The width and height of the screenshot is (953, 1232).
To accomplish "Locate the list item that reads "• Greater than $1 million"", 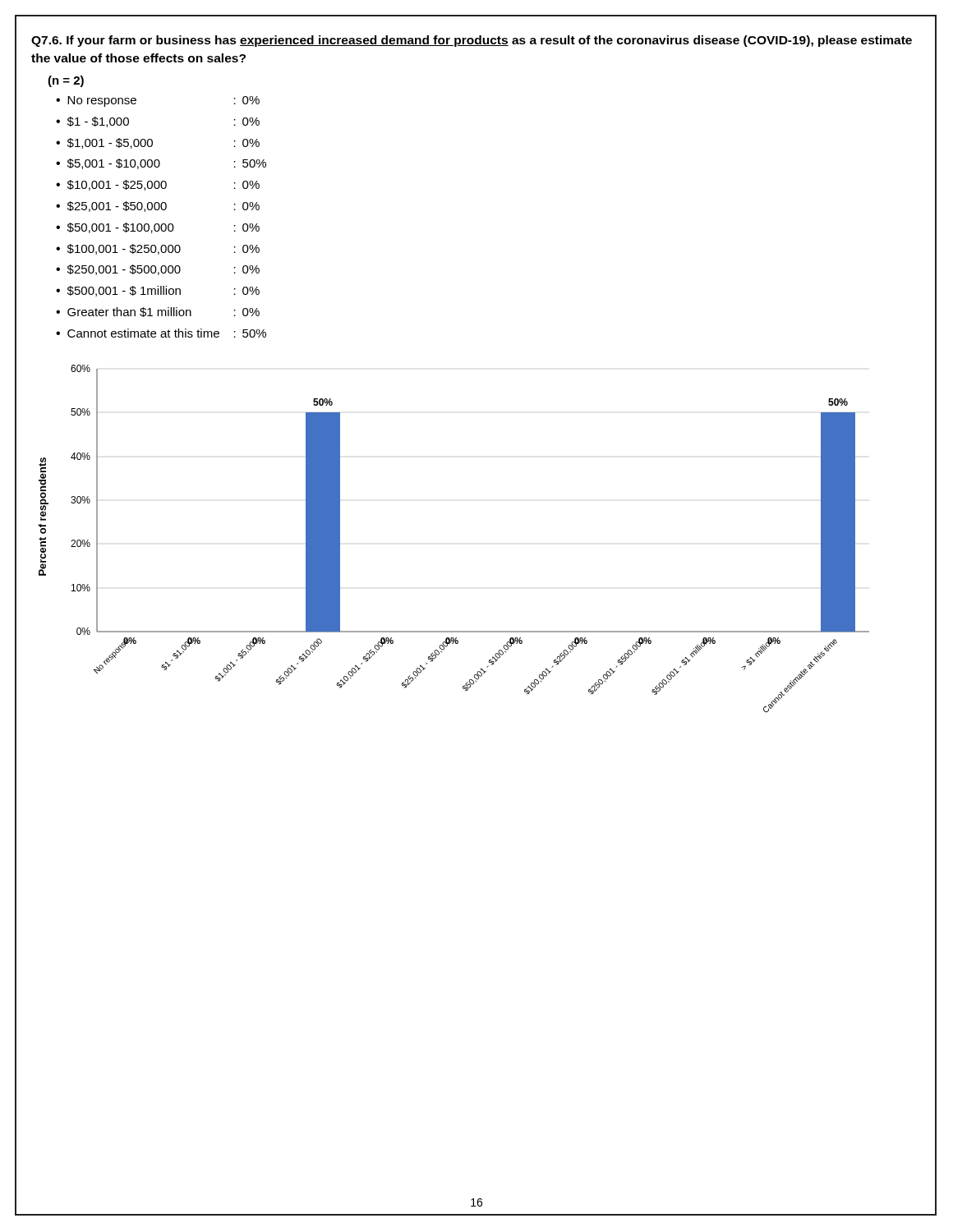I will 165,312.
